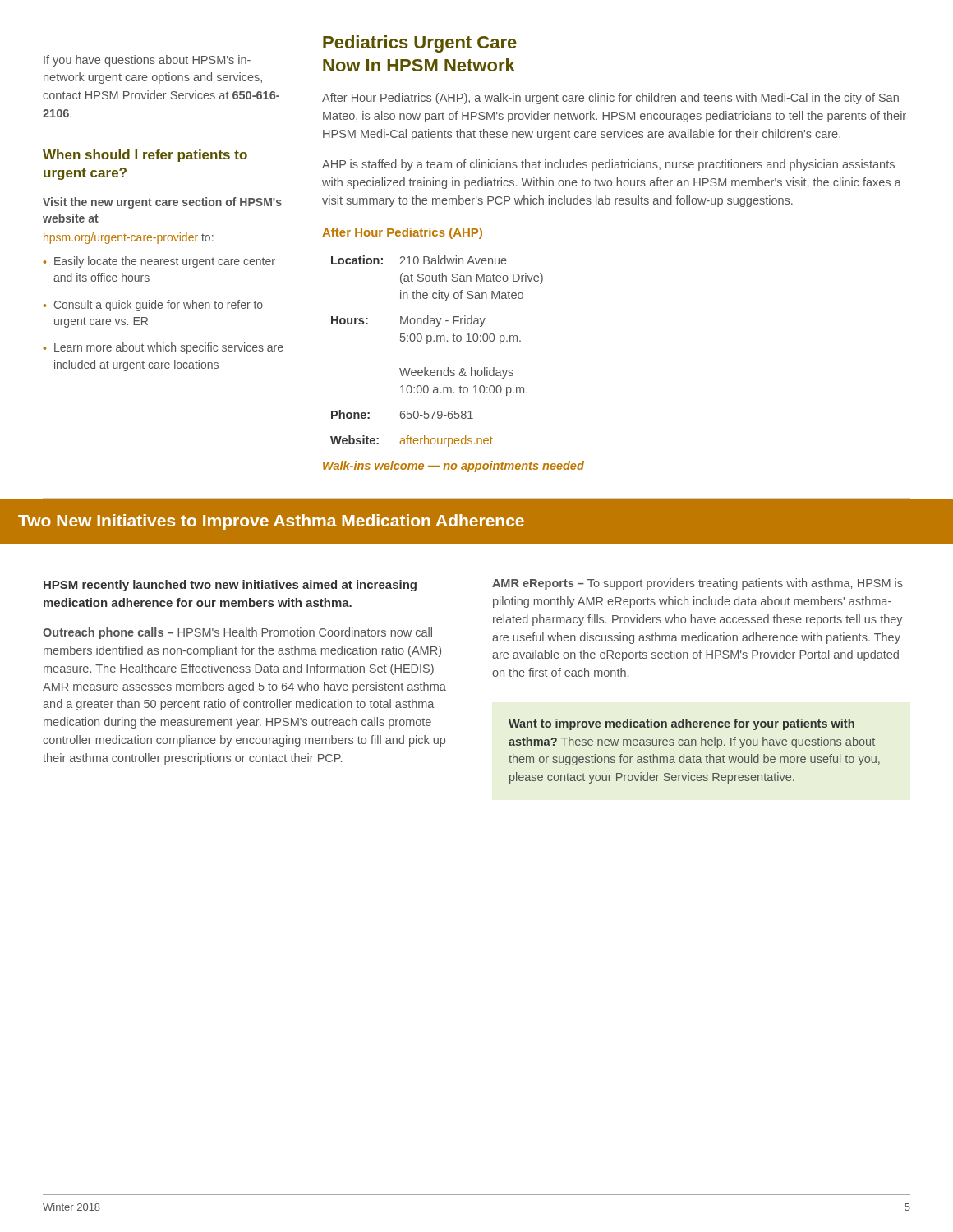Find the block on this page that starts "• Consult a quick guide"
Viewport: 953px width, 1232px height.
166,313
